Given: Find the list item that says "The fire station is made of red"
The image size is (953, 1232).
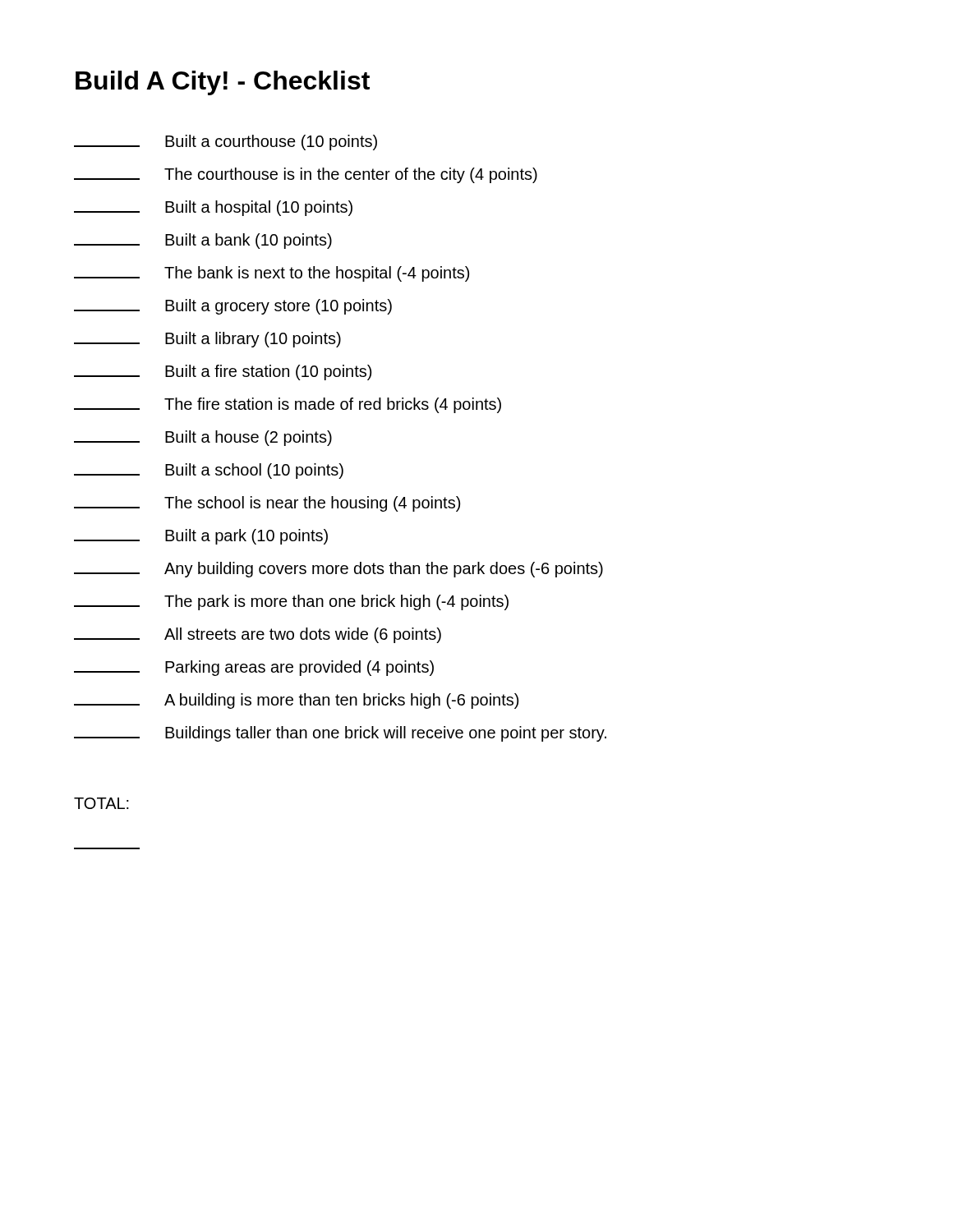Looking at the screenshot, I should (476, 404).
